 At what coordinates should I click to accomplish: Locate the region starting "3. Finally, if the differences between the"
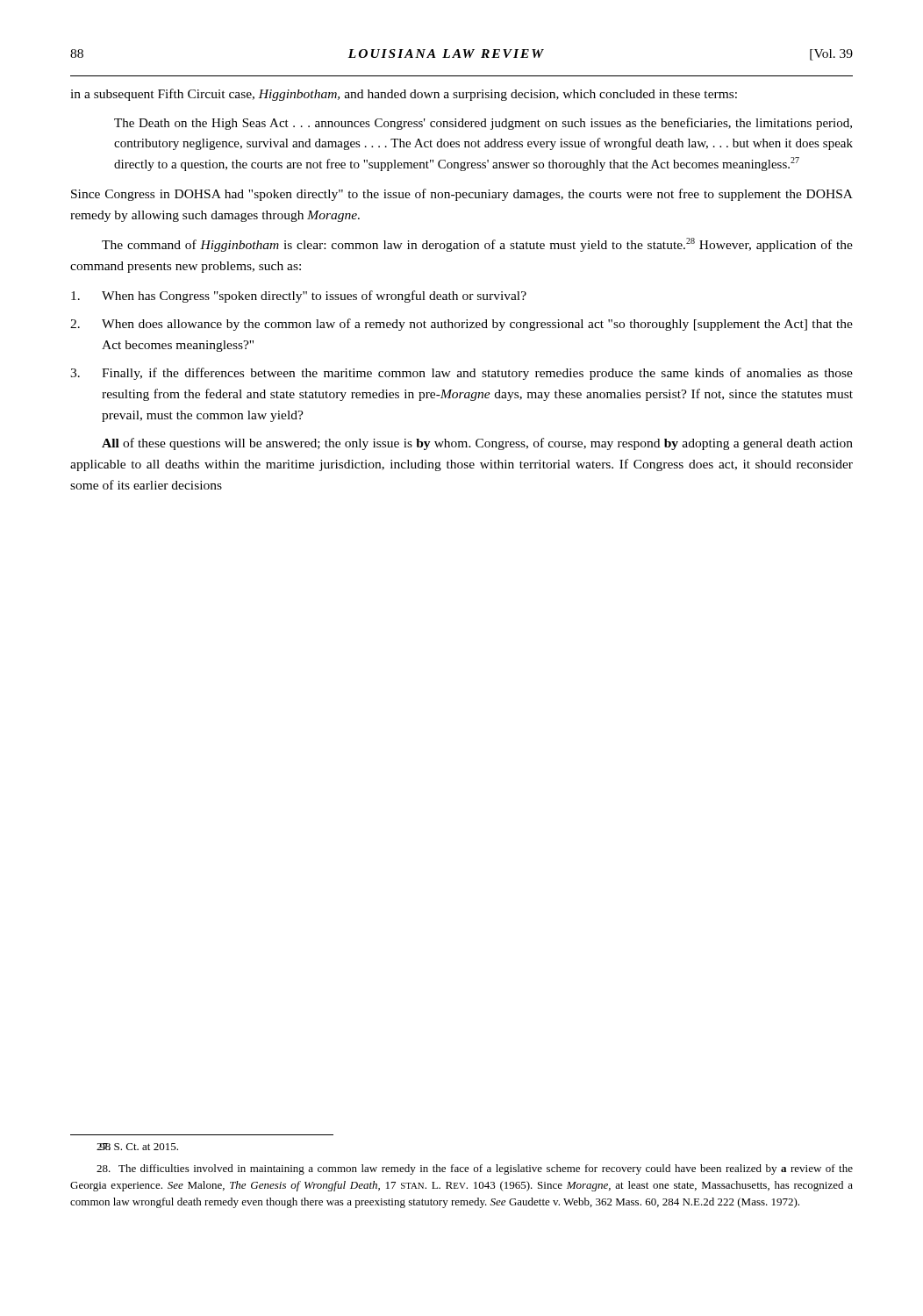[x=462, y=394]
